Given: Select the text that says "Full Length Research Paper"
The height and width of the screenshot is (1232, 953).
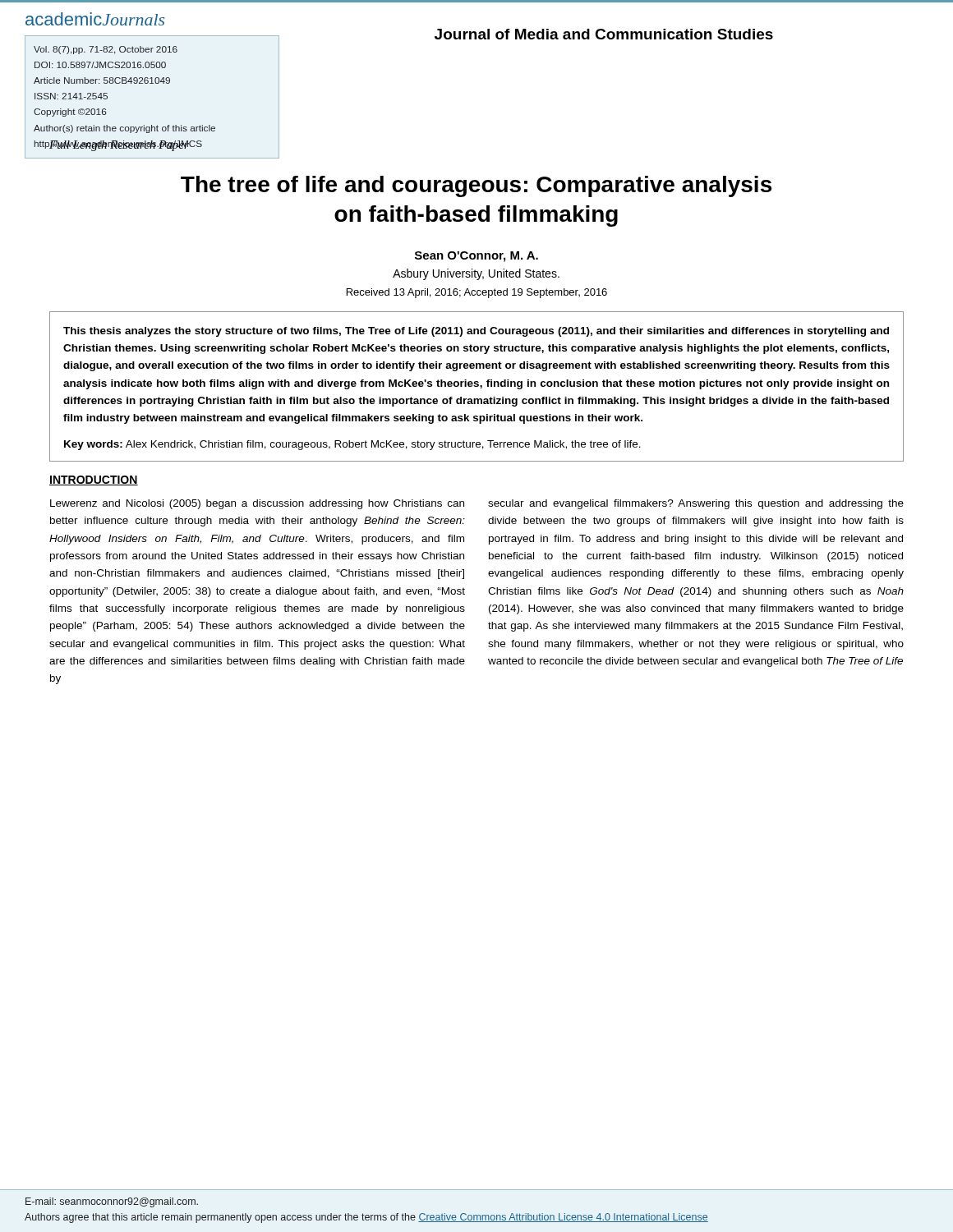Looking at the screenshot, I should (119, 145).
